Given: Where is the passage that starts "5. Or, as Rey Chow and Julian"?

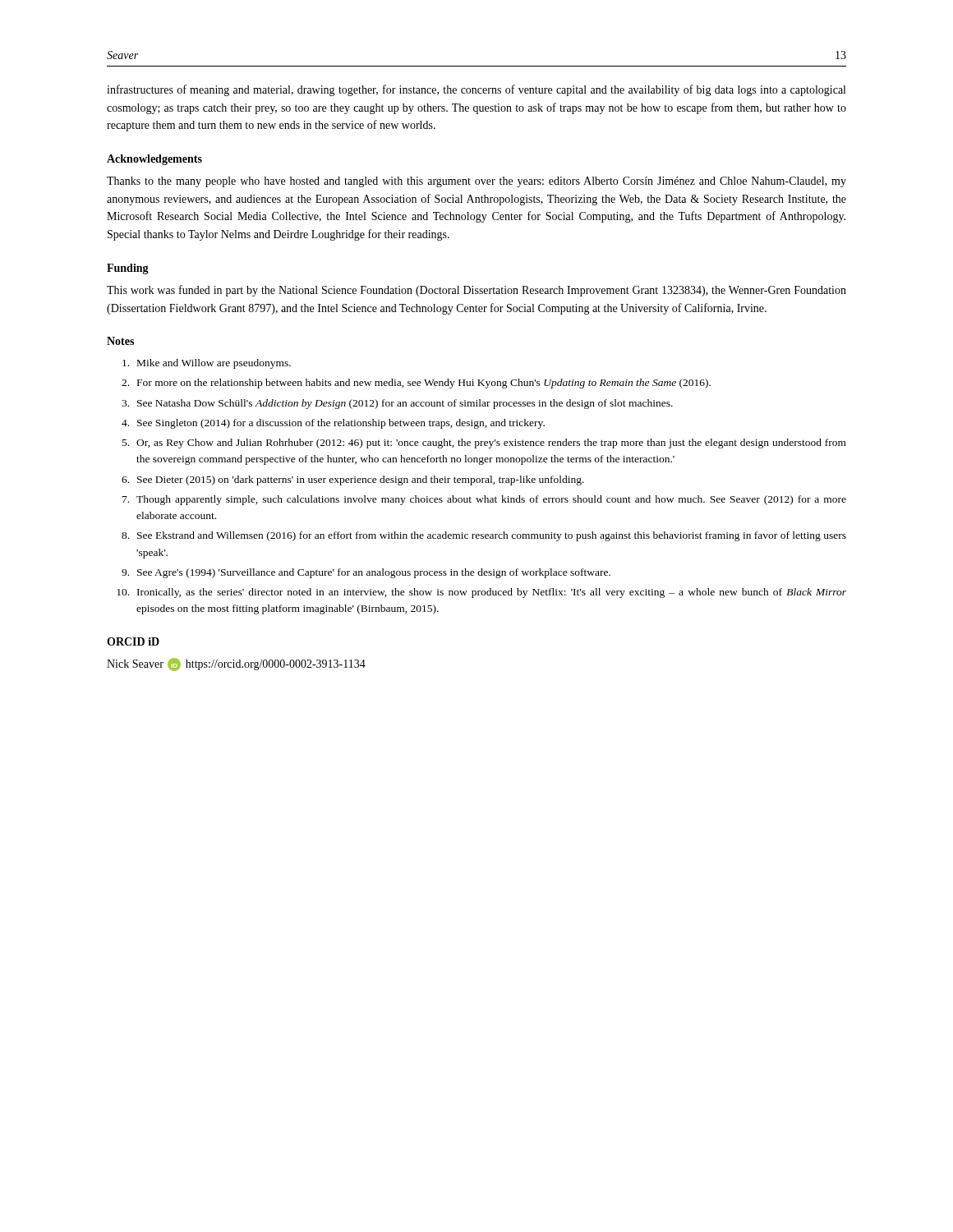Looking at the screenshot, I should 476,451.
